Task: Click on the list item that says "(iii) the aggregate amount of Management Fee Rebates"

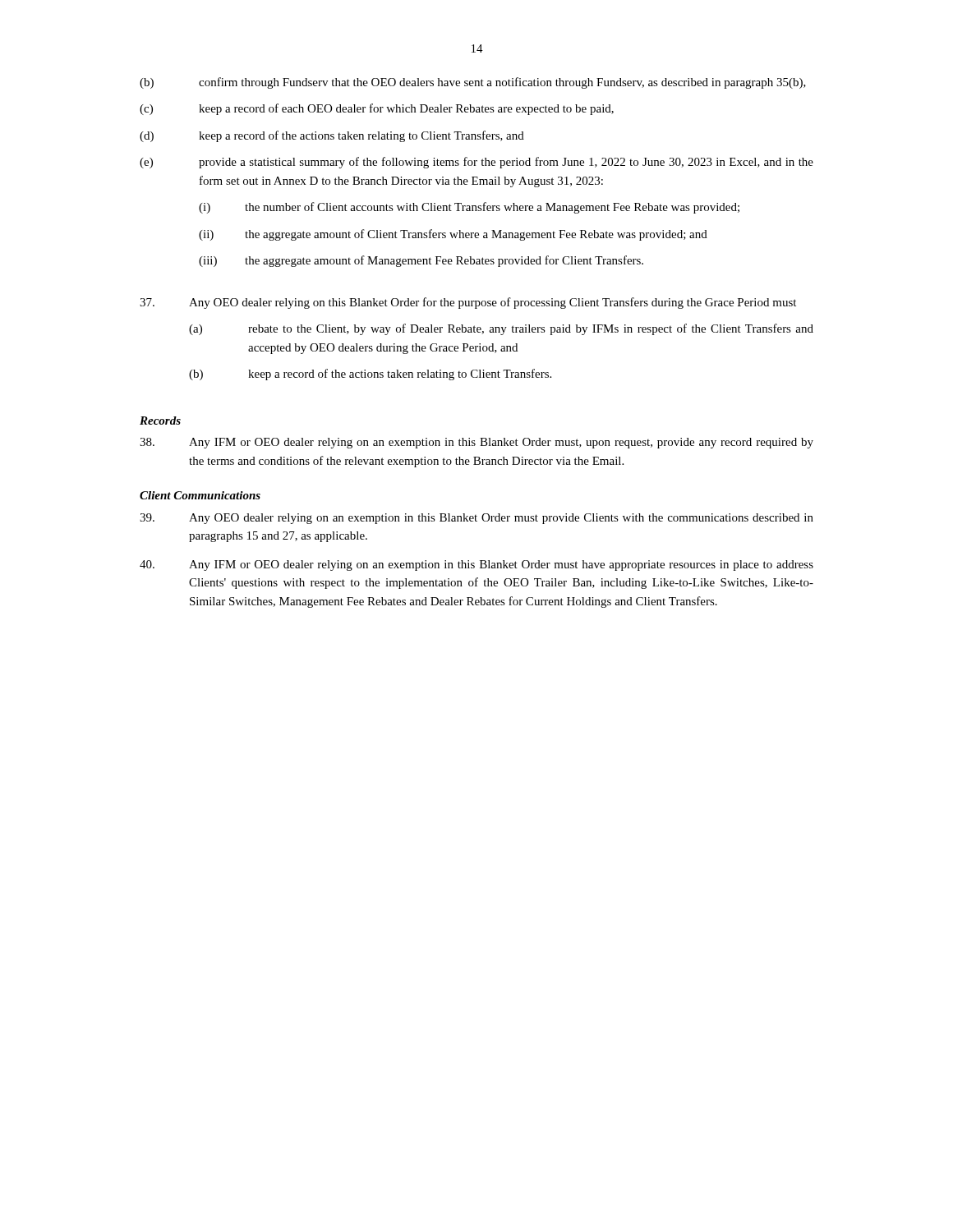Action: [506, 261]
